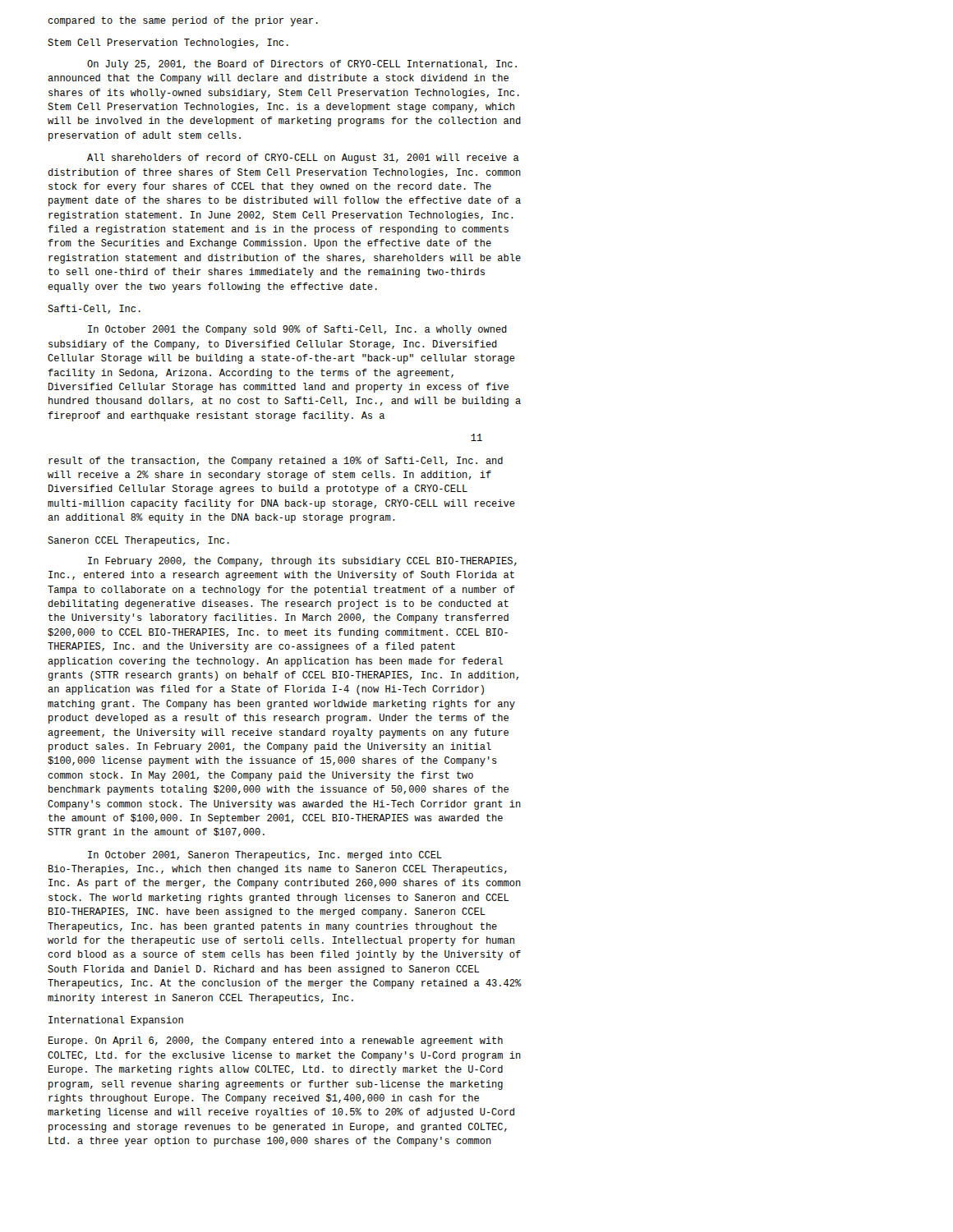Find the passage starting "All shareholders of record of CRYO-CELL on"
The height and width of the screenshot is (1232, 953).
point(284,223)
